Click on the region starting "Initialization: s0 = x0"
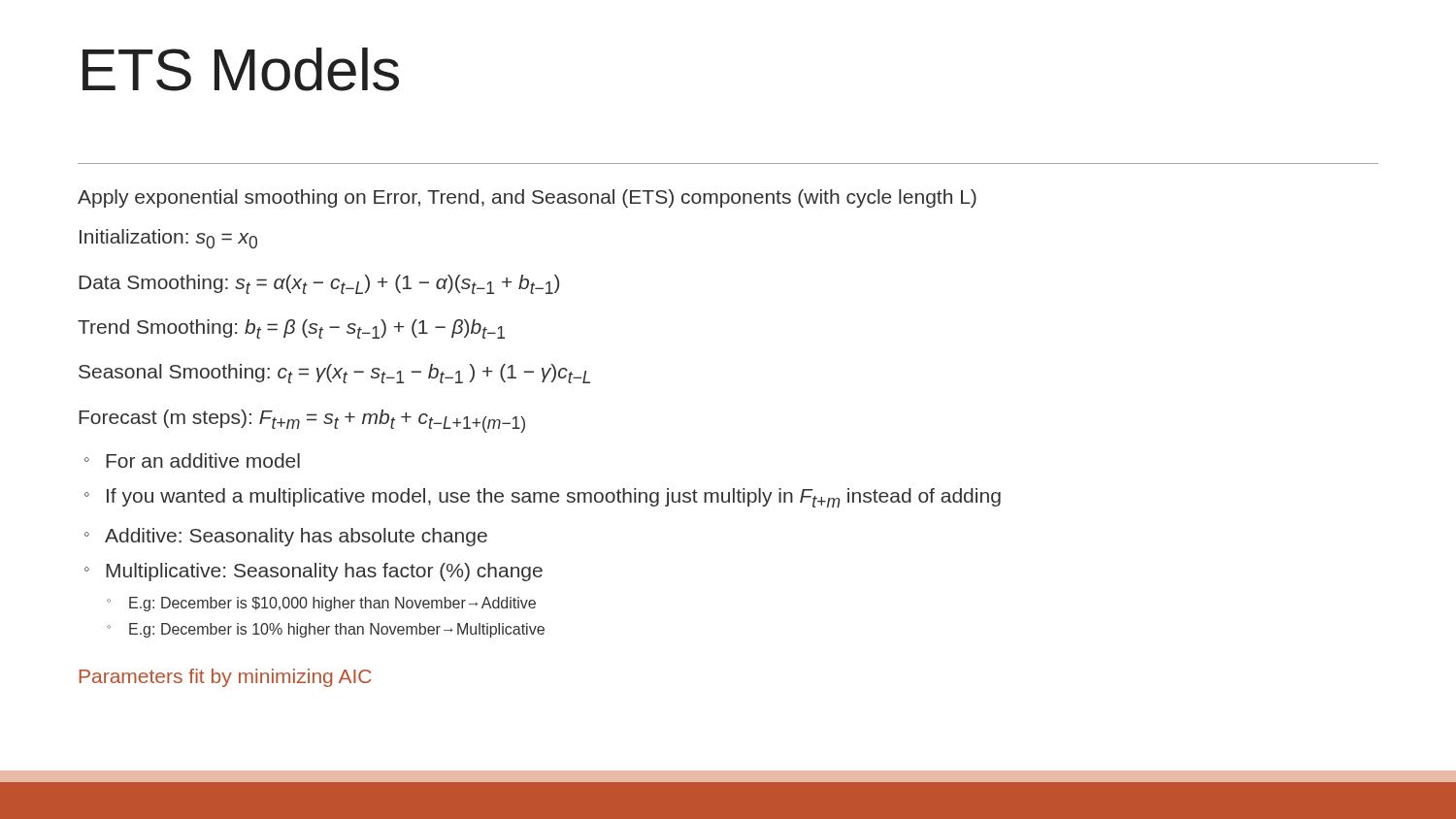Viewport: 1456px width, 819px height. click(168, 239)
